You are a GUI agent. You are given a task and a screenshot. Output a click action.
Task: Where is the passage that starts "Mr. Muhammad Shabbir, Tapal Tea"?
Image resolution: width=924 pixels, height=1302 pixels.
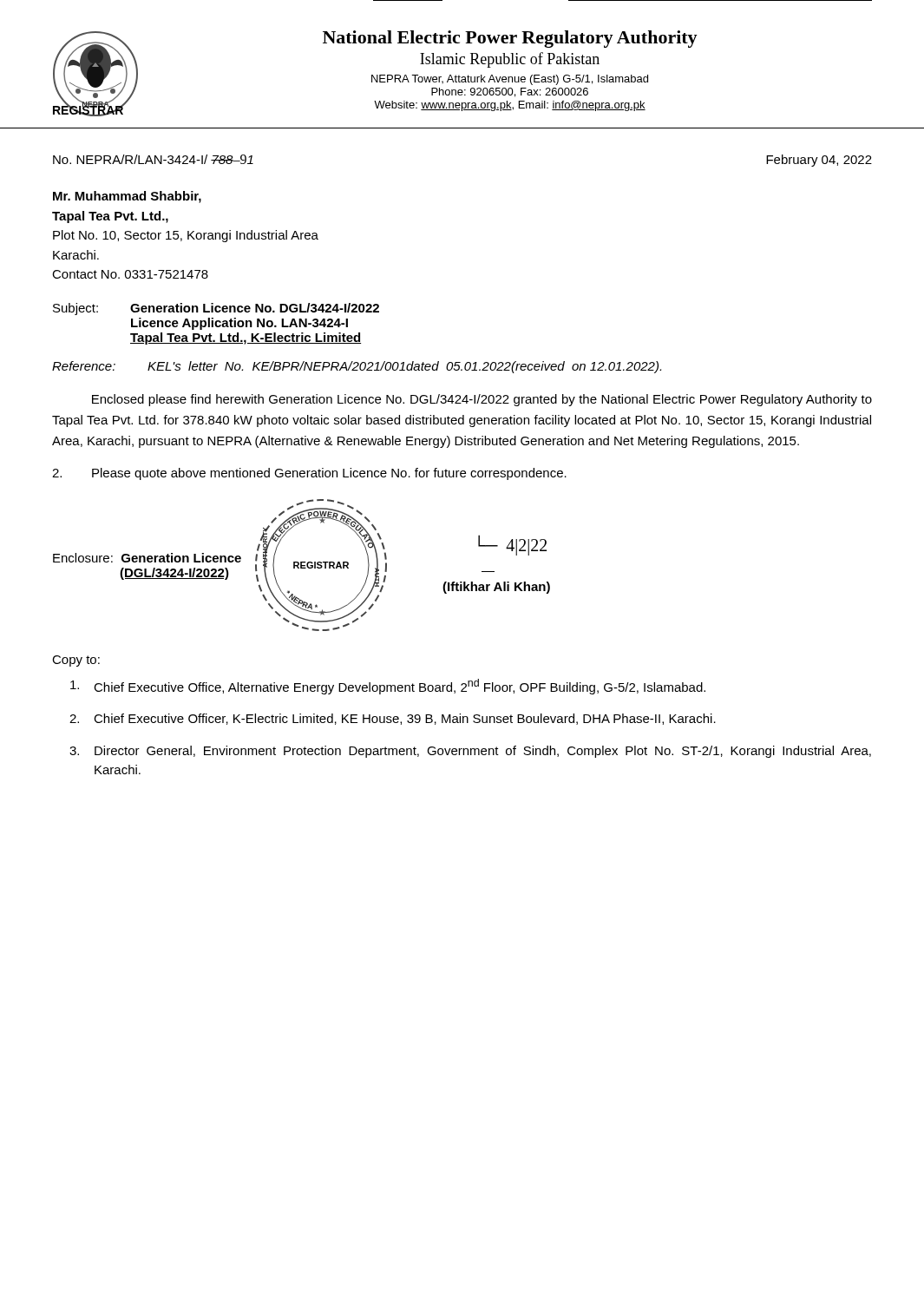(x=185, y=235)
